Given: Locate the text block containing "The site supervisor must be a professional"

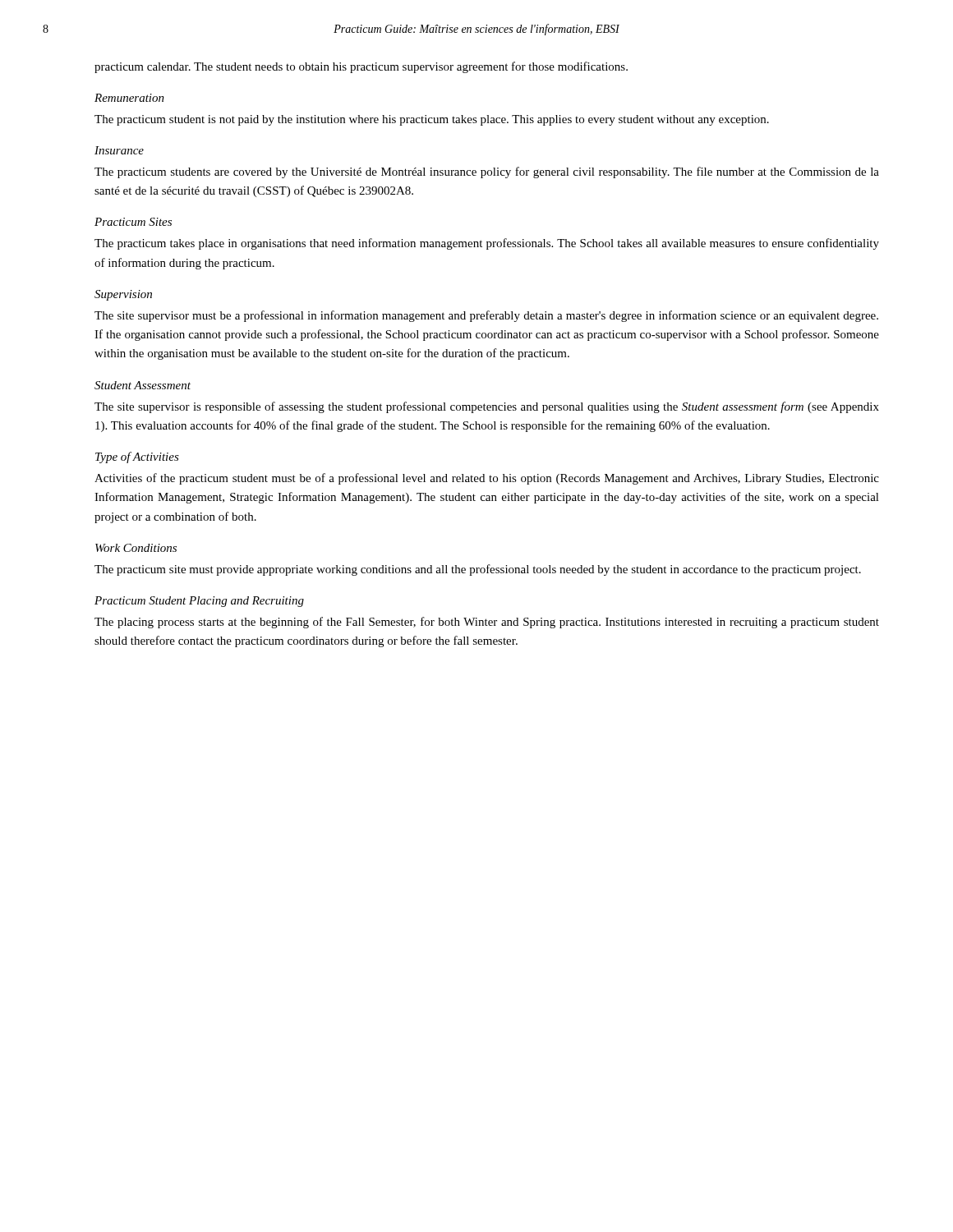Looking at the screenshot, I should coord(487,334).
